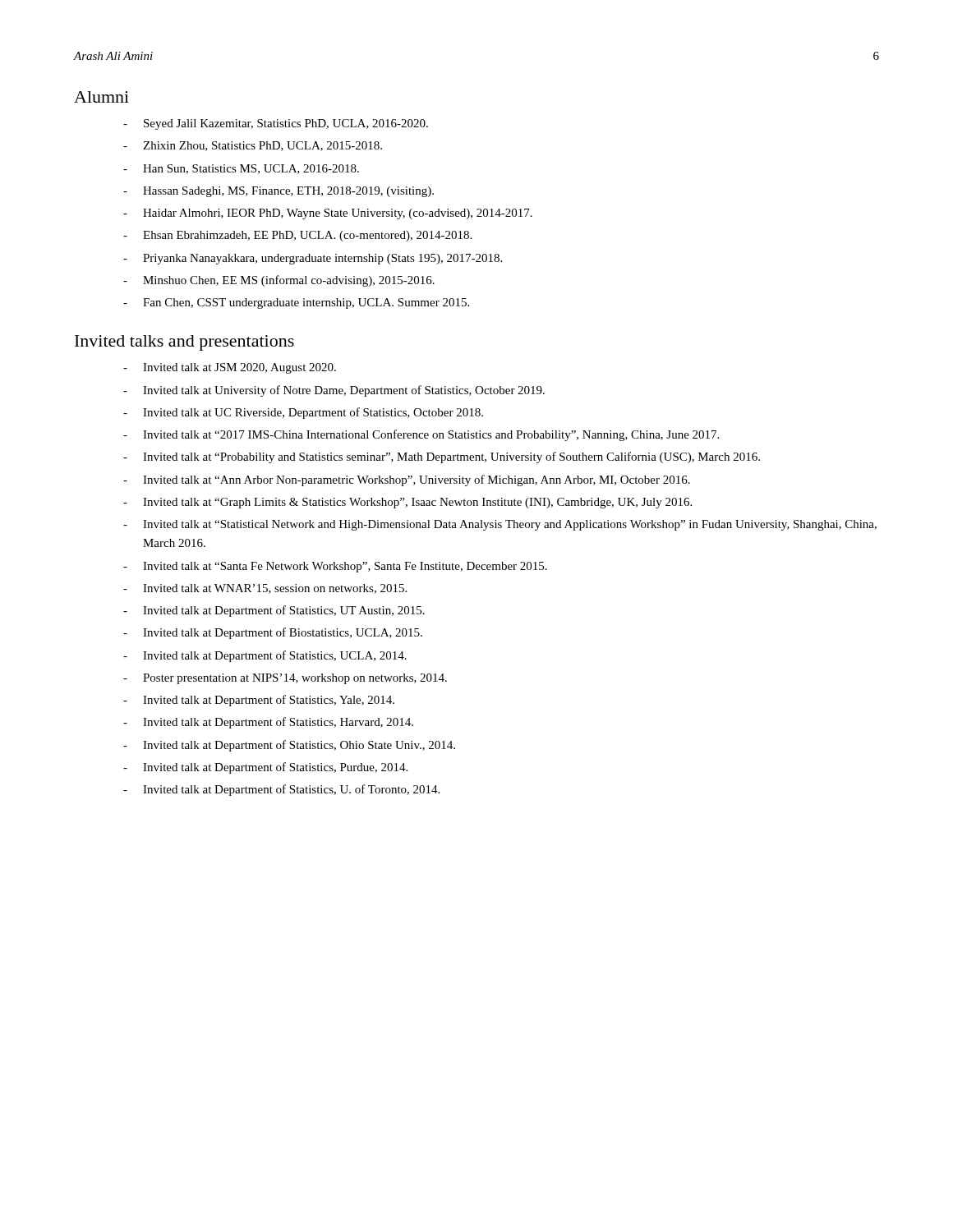
Task: Where is the passage that starts "-Invited talk at “Probability and"?
Action: point(501,457)
